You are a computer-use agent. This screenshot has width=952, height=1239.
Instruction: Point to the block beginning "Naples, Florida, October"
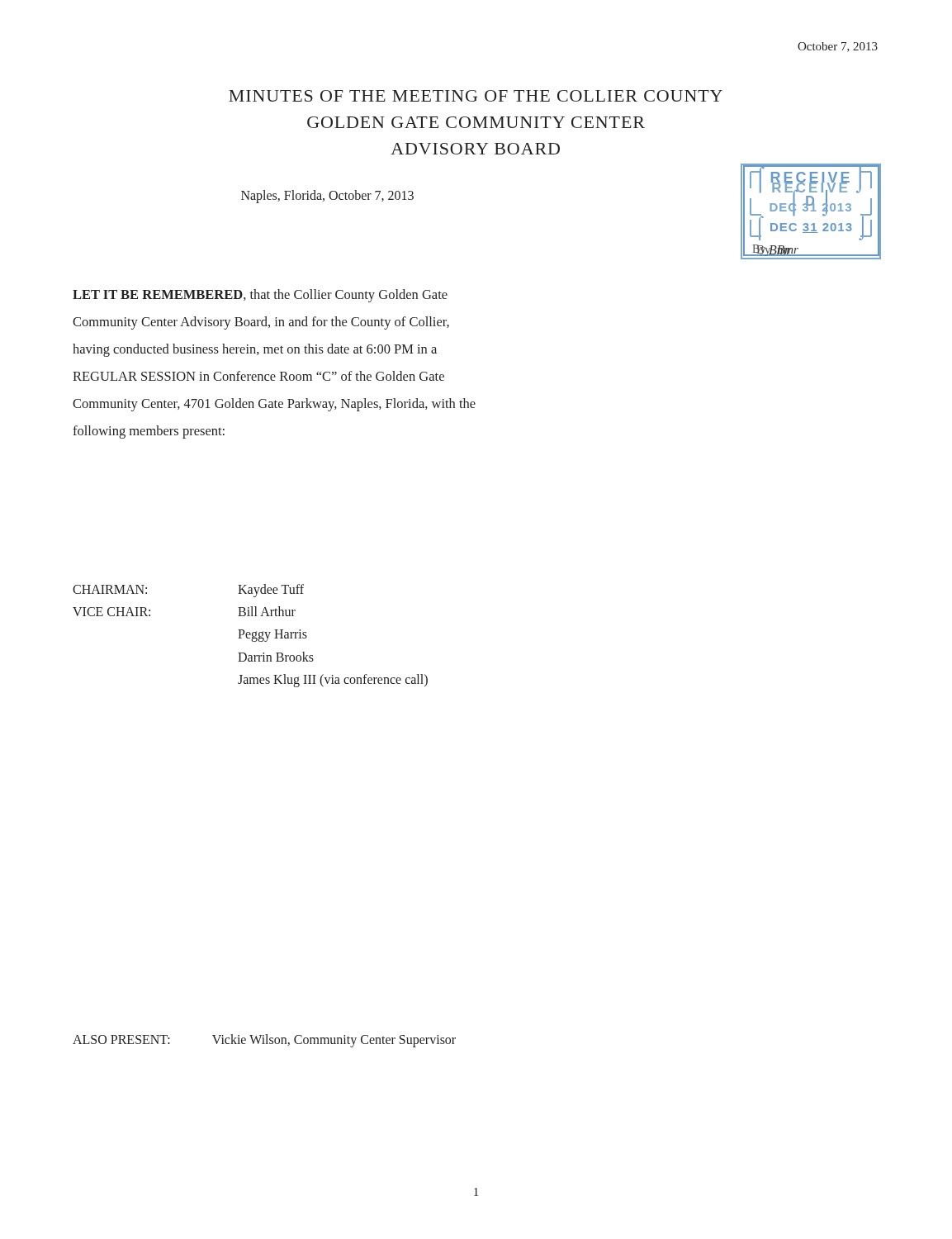tap(327, 195)
